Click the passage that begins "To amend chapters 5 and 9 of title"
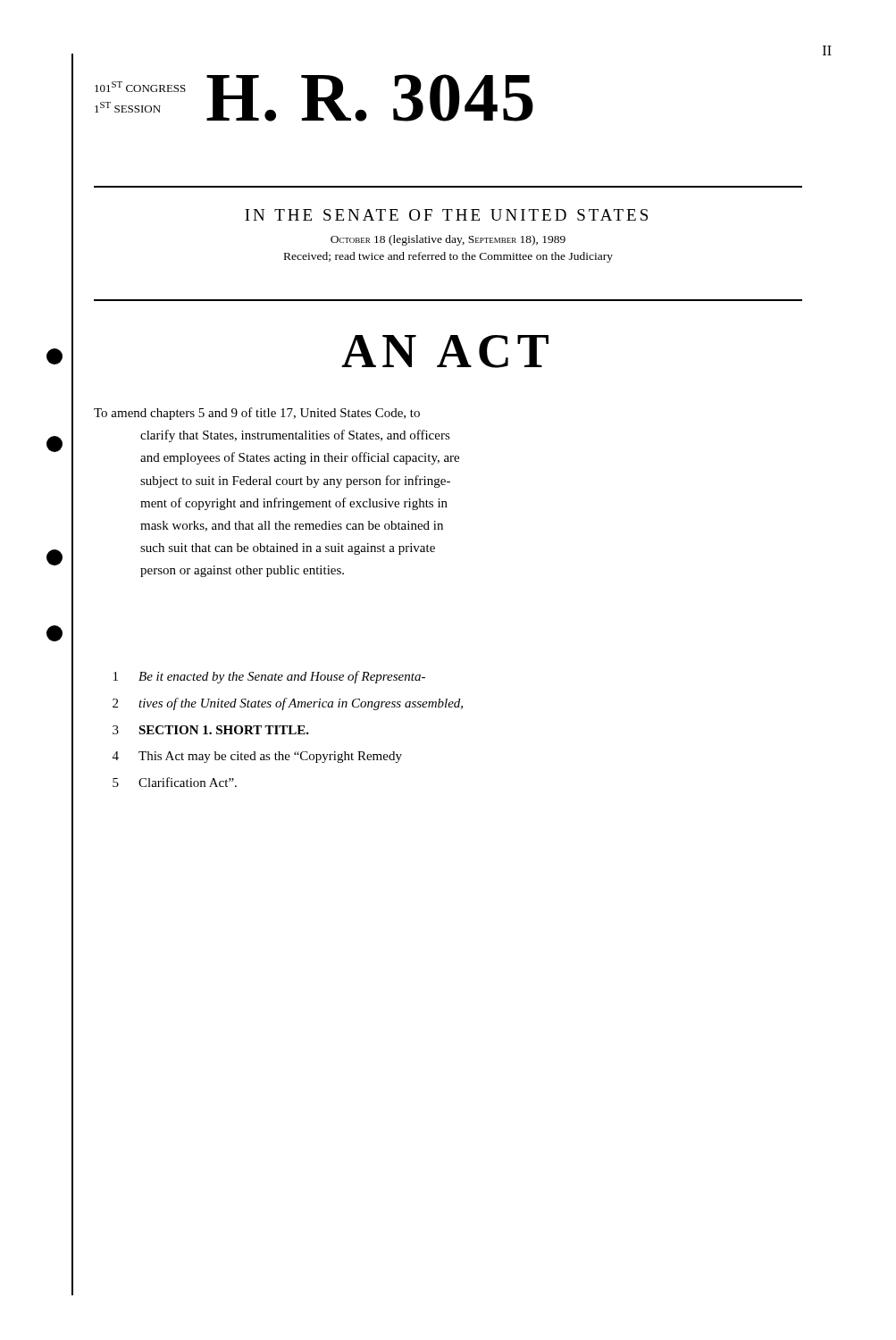The height and width of the screenshot is (1340, 896). (x=448, y=494)
